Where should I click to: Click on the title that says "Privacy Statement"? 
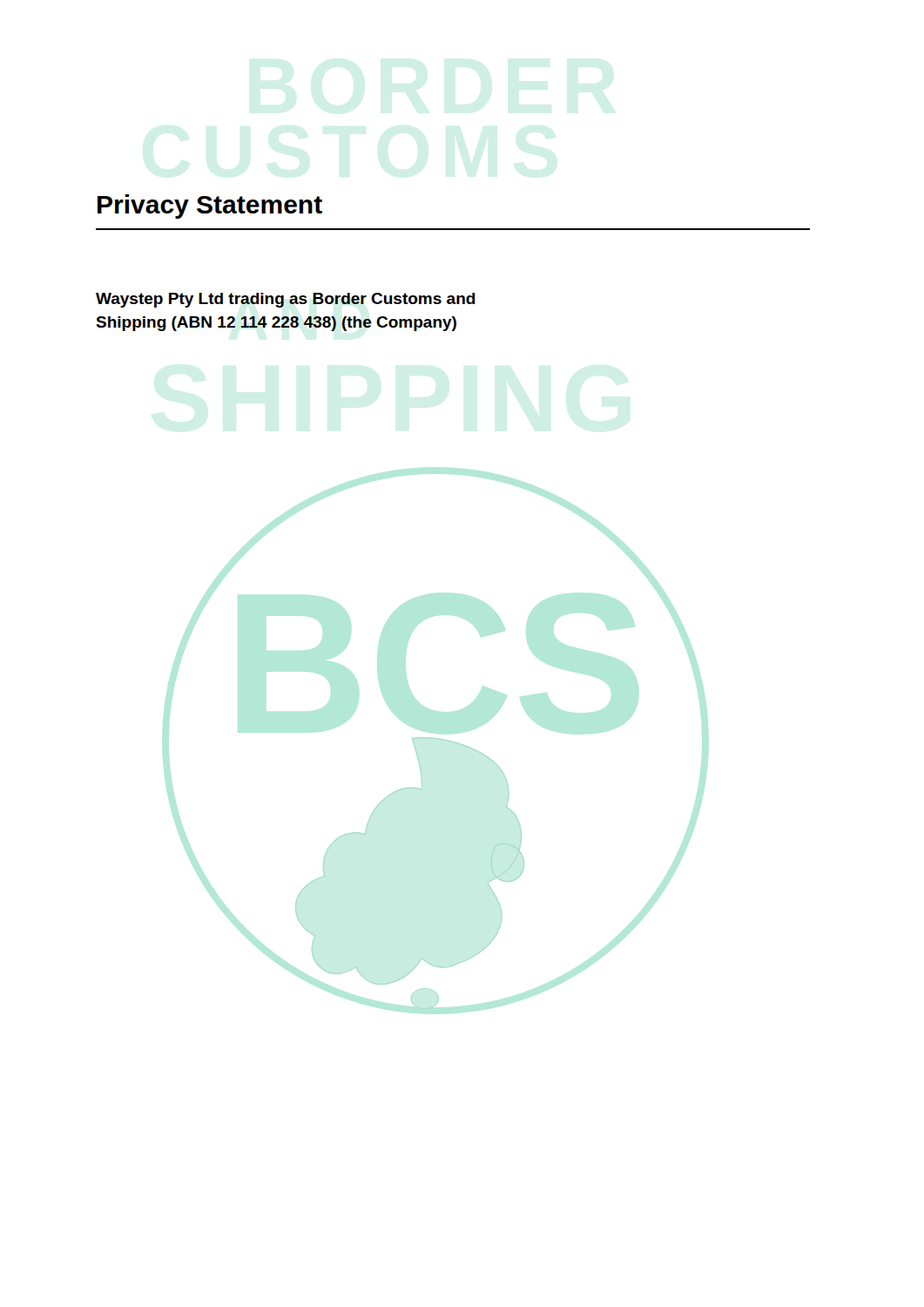tap(210, 207)
